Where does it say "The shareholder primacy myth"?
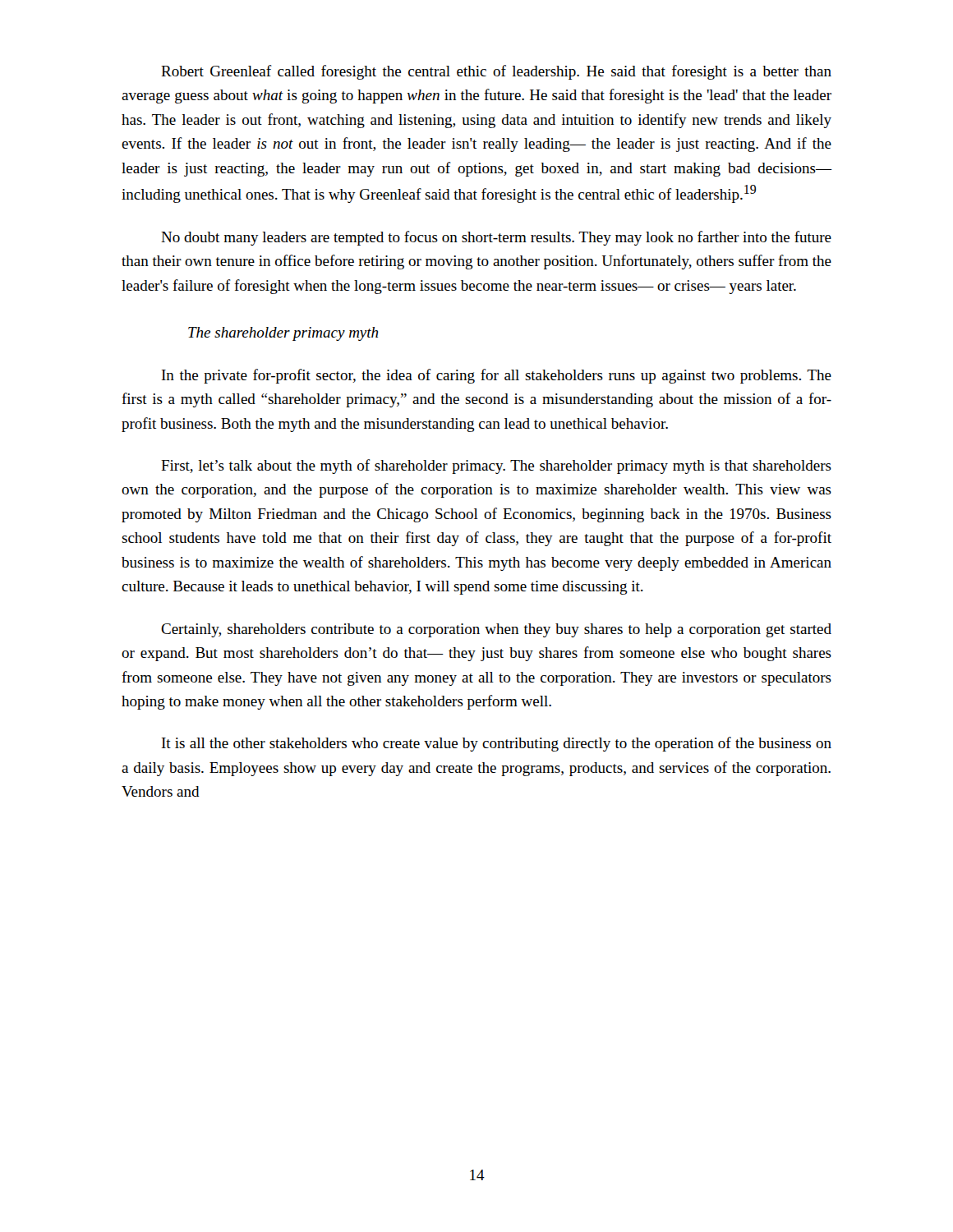 click(283, 332)
